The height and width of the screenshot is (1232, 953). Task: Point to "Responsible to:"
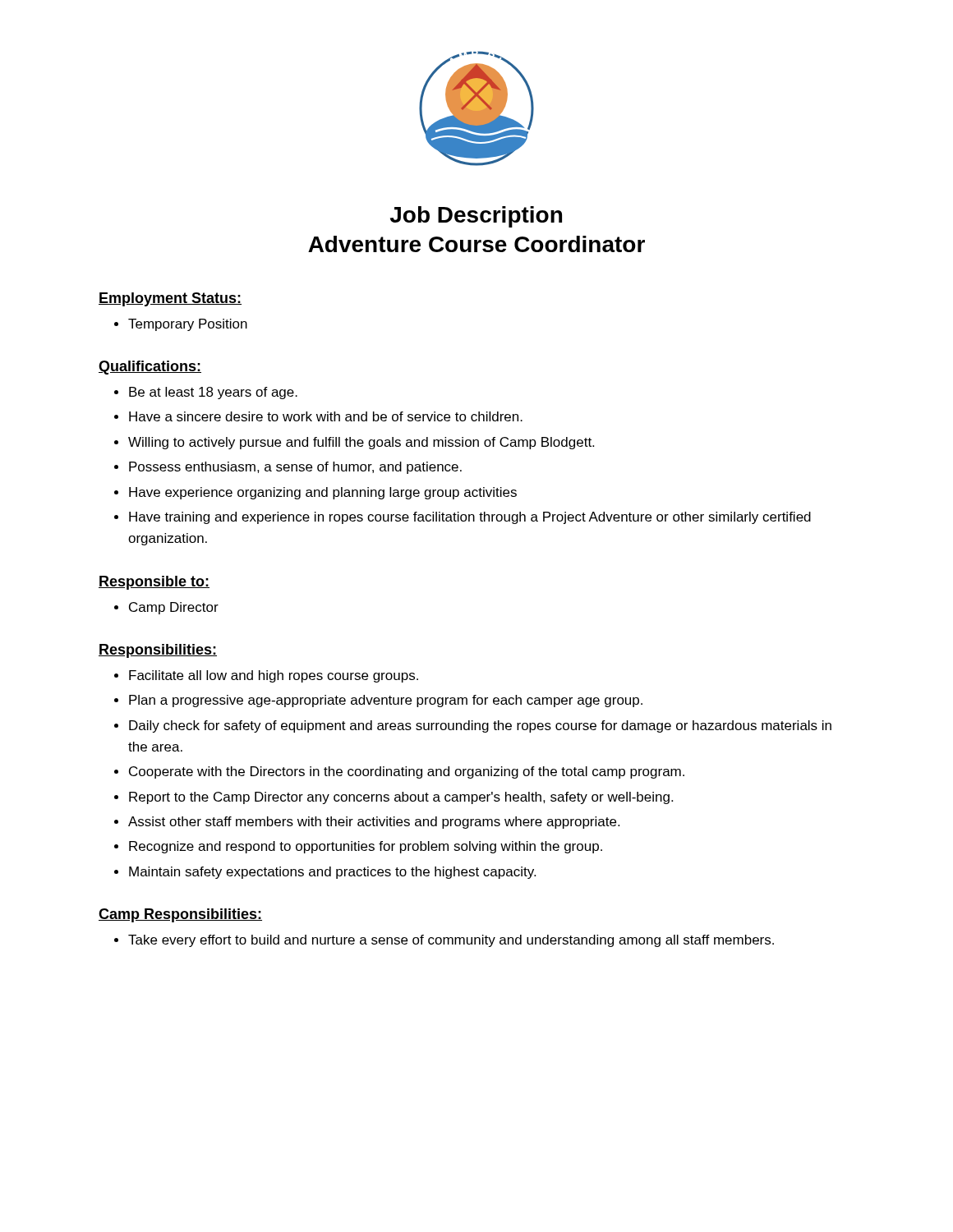(154, 581)
